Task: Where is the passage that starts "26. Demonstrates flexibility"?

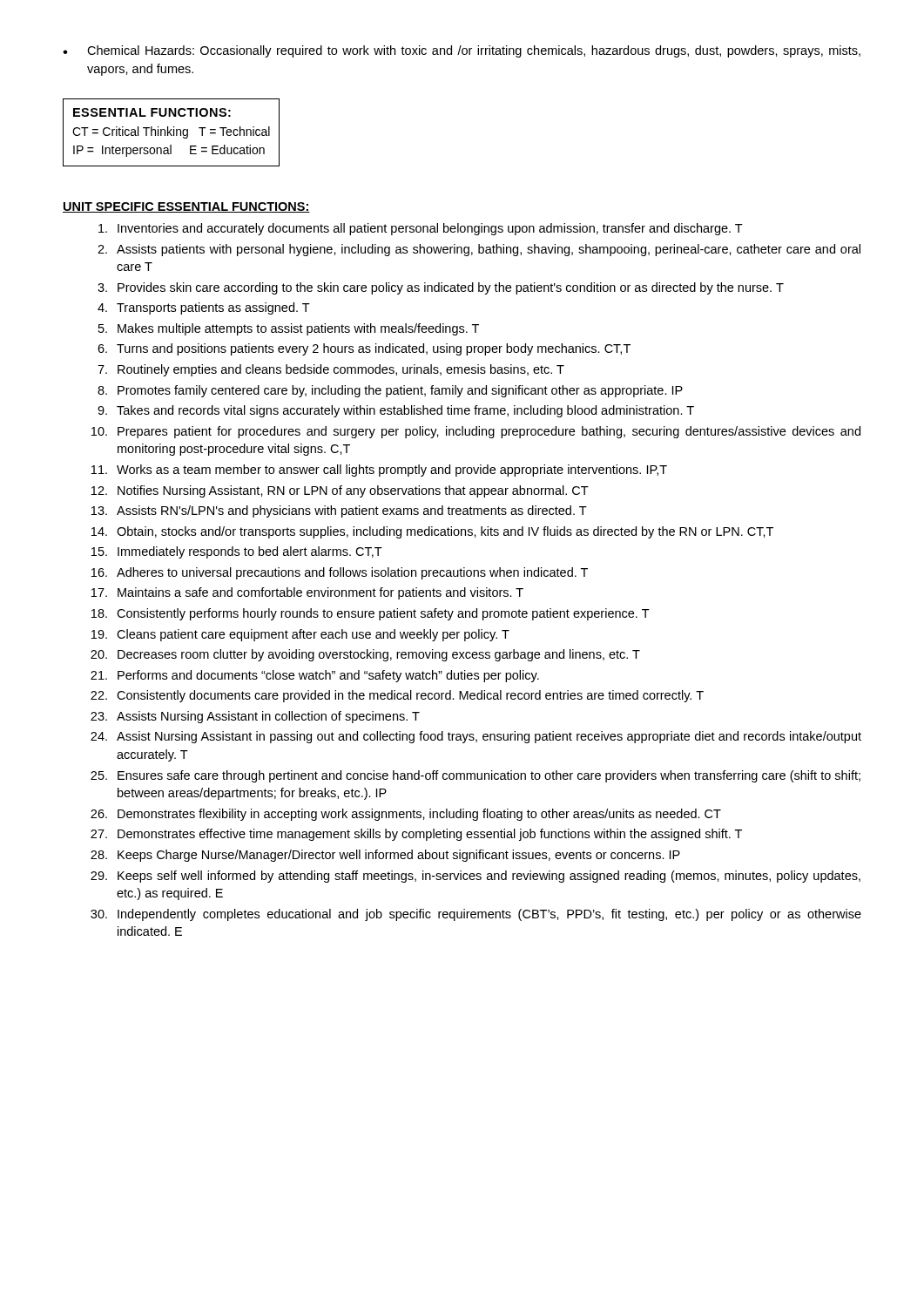Action: pos(462,814)
